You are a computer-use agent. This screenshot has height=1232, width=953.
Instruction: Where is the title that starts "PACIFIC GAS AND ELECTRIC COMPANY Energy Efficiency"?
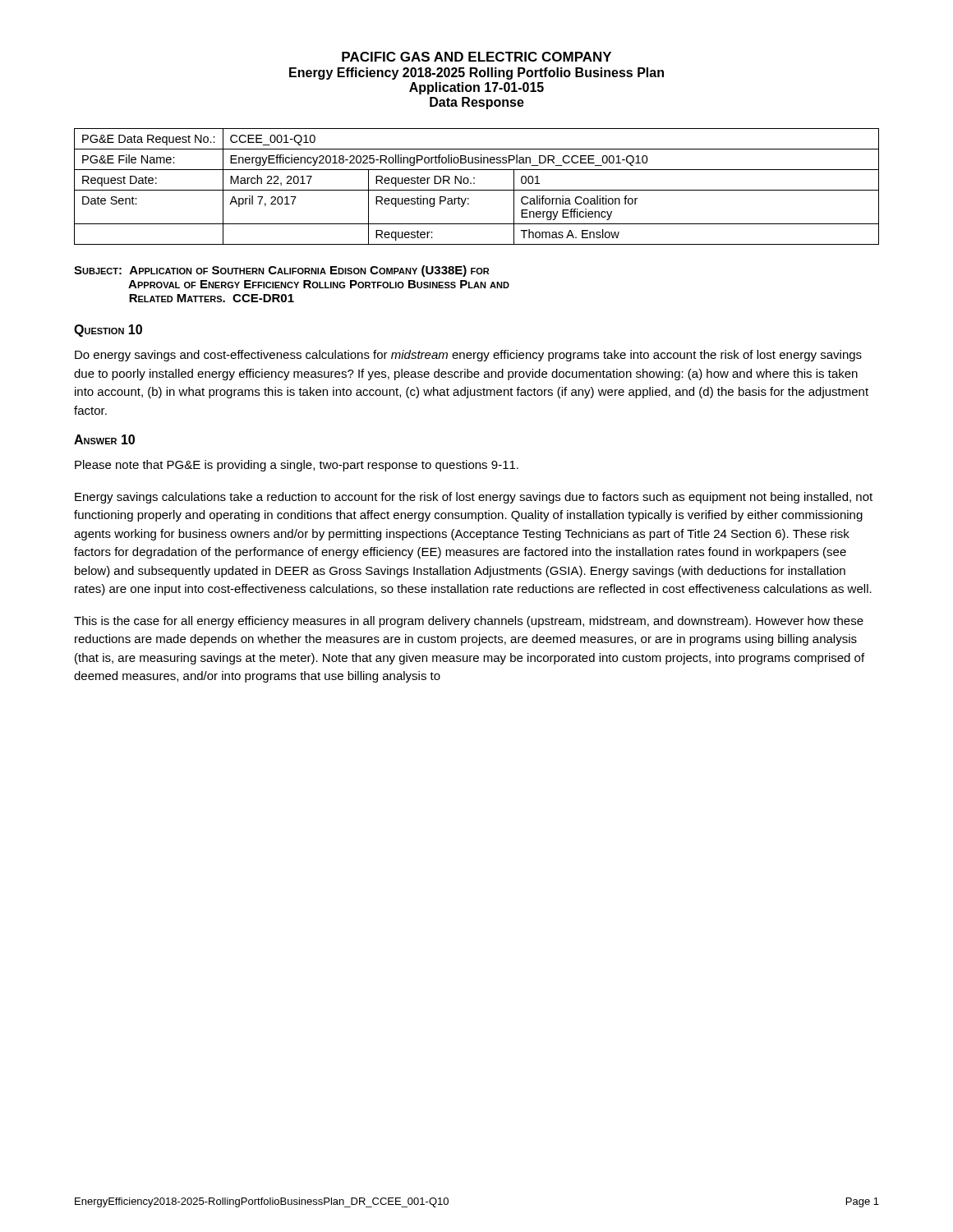[x=476, y=80]
